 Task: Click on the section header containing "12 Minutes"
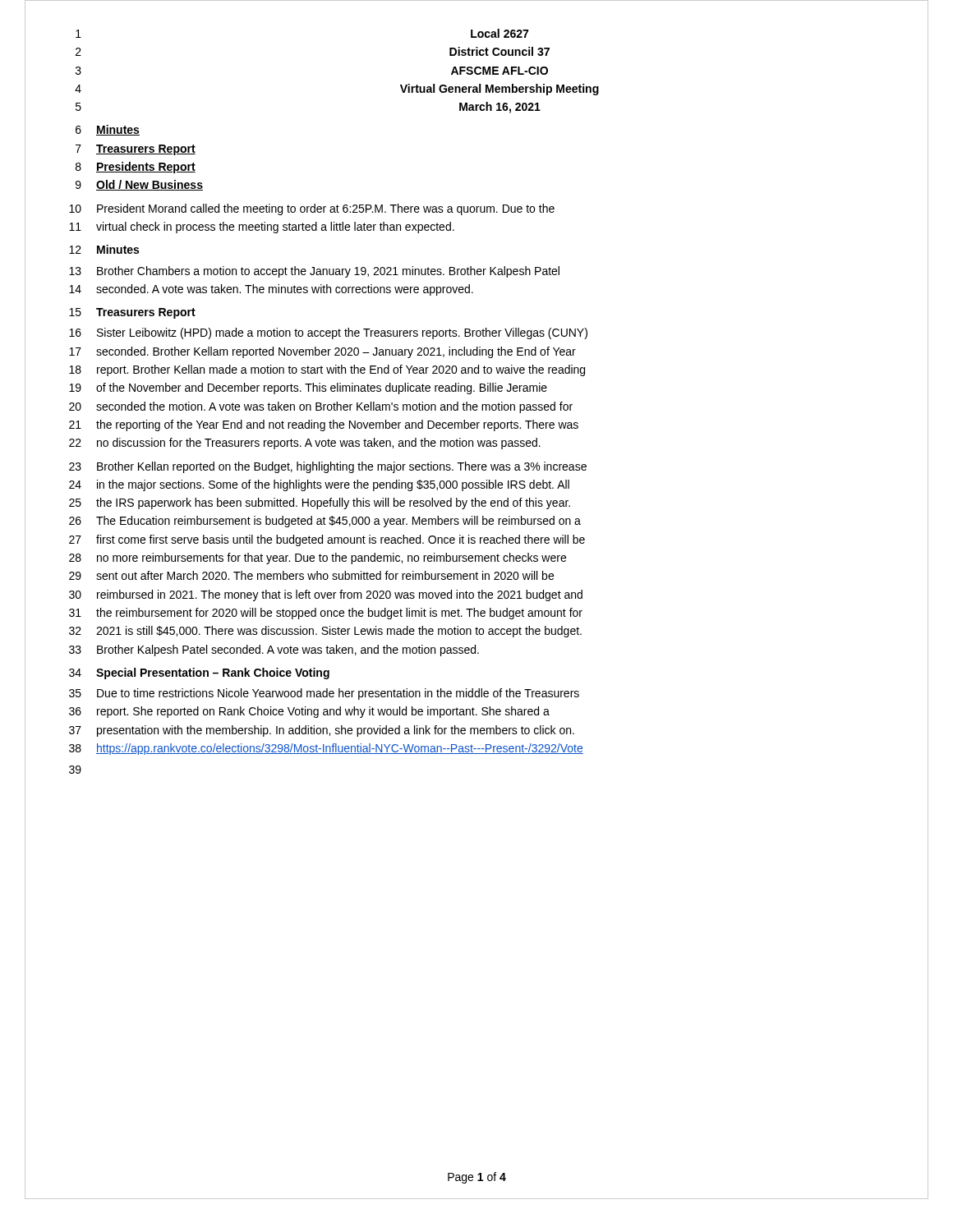tap(104, 249)
